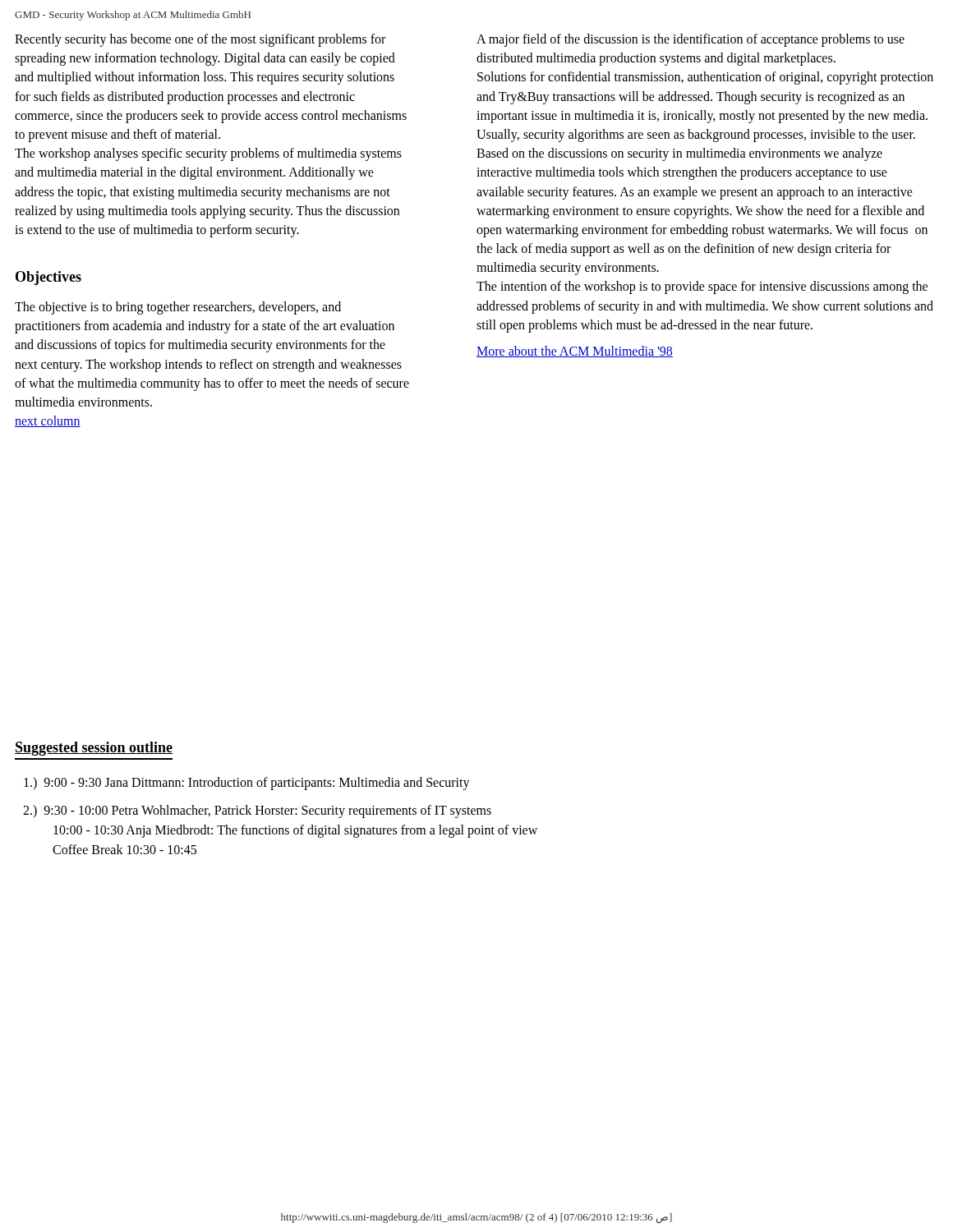953x1232 pixels.
Task: Navigate to the region starting ") 9:00 - 9:30"
Action: 246,782
